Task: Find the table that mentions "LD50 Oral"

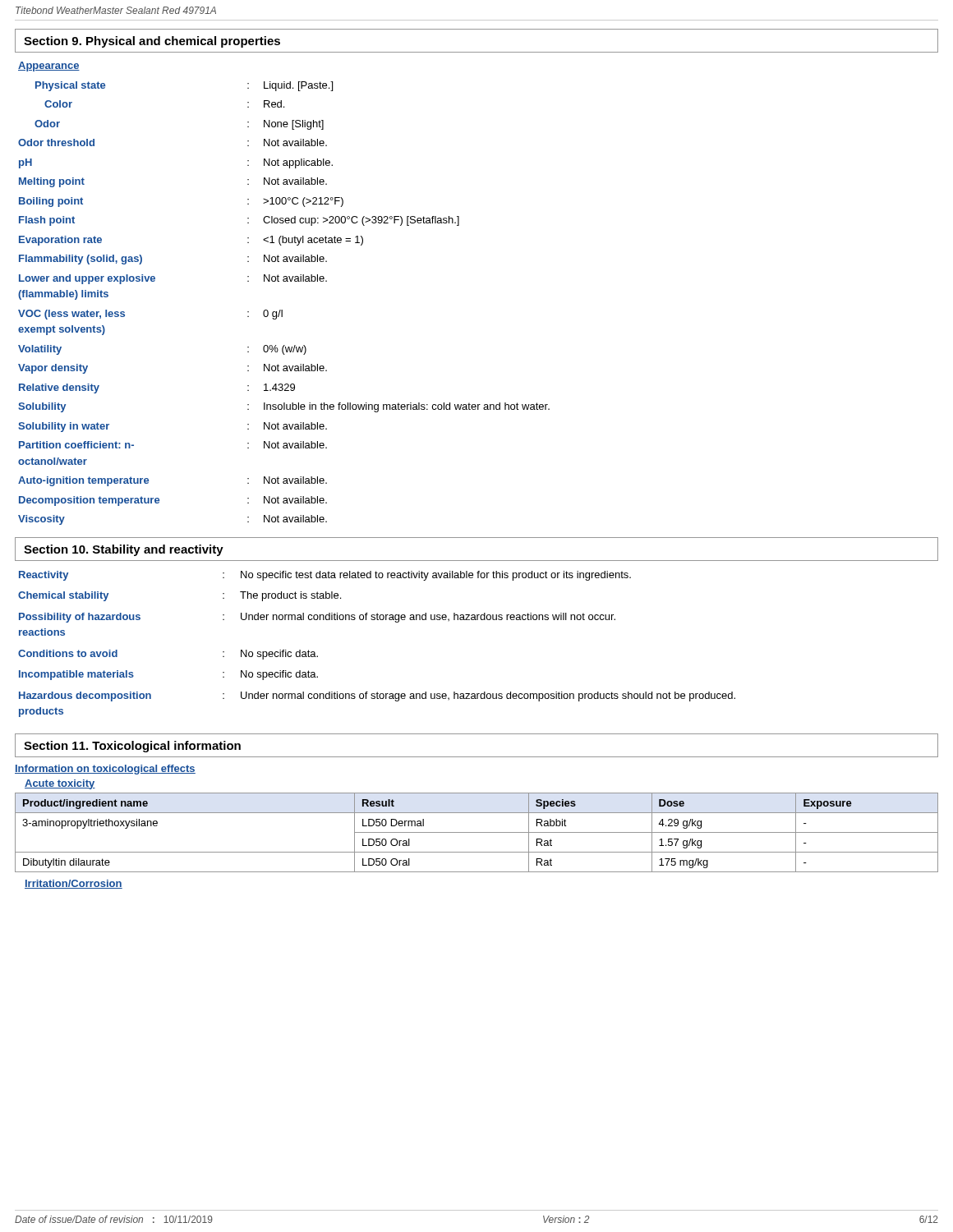Action: coord(476,832)
